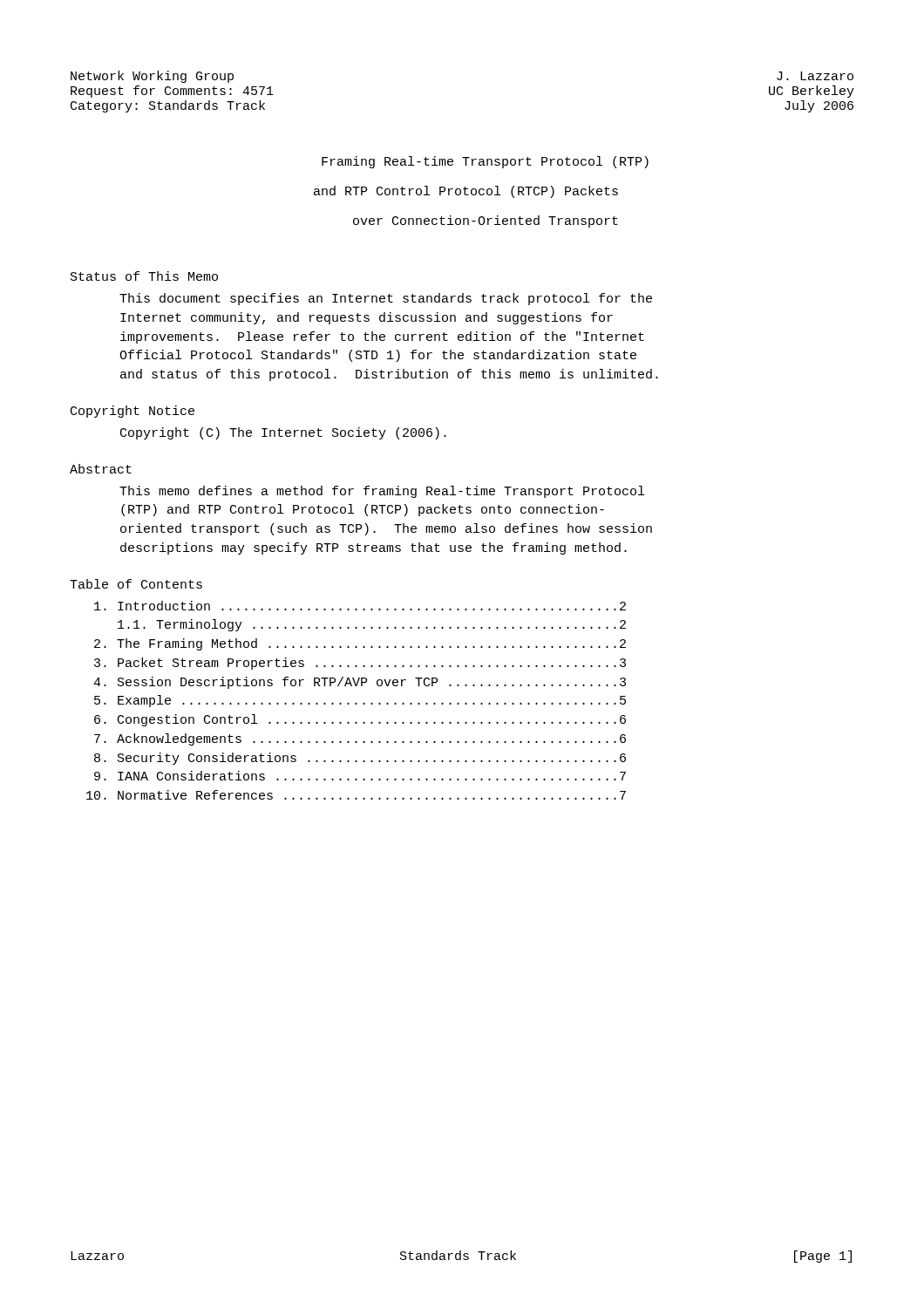924x1308 pixels.
Task: Select the block starting "5. Example"
Action: pos(348,702)
